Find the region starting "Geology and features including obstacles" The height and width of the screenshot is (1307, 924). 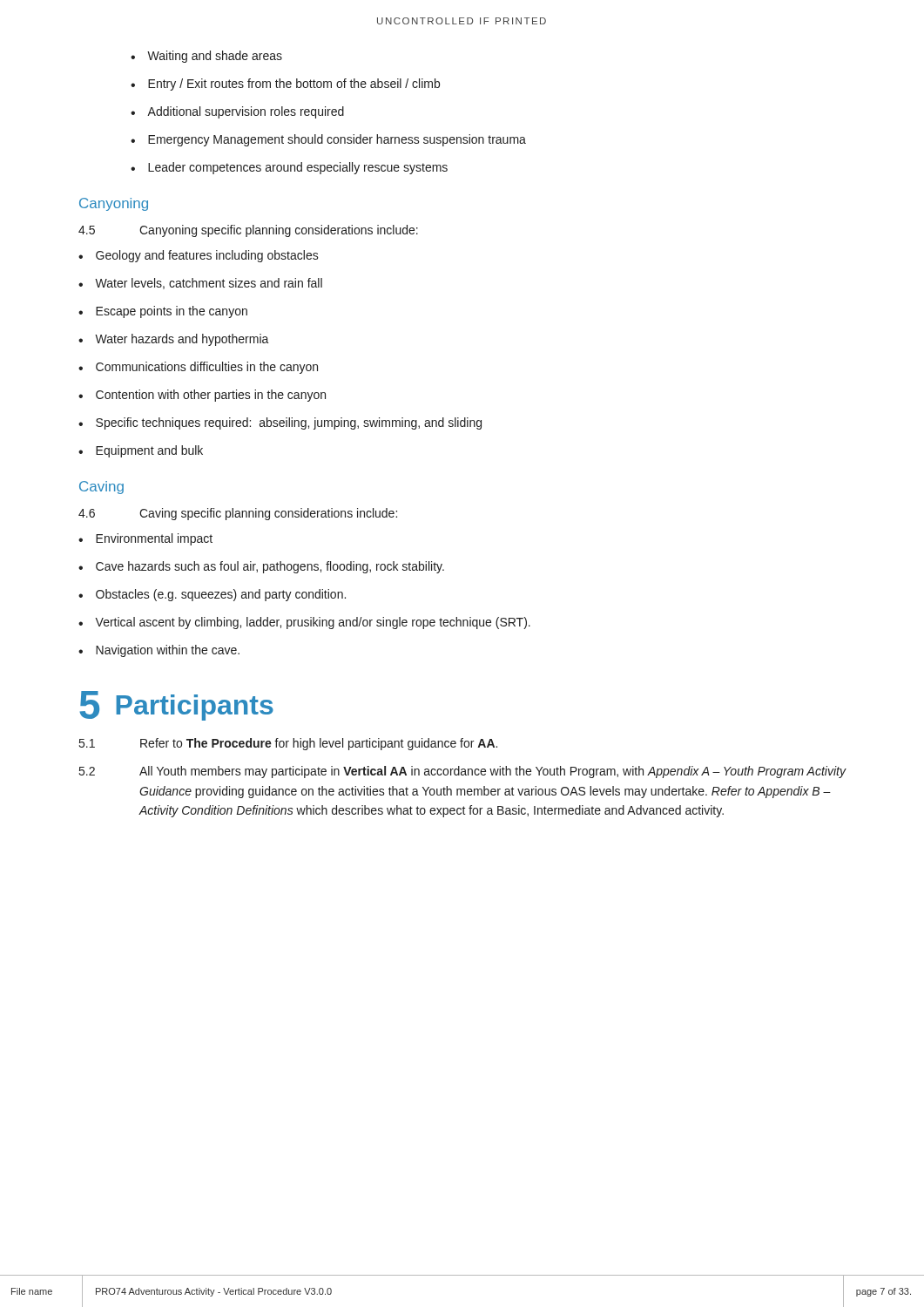(x=207, y=255)
